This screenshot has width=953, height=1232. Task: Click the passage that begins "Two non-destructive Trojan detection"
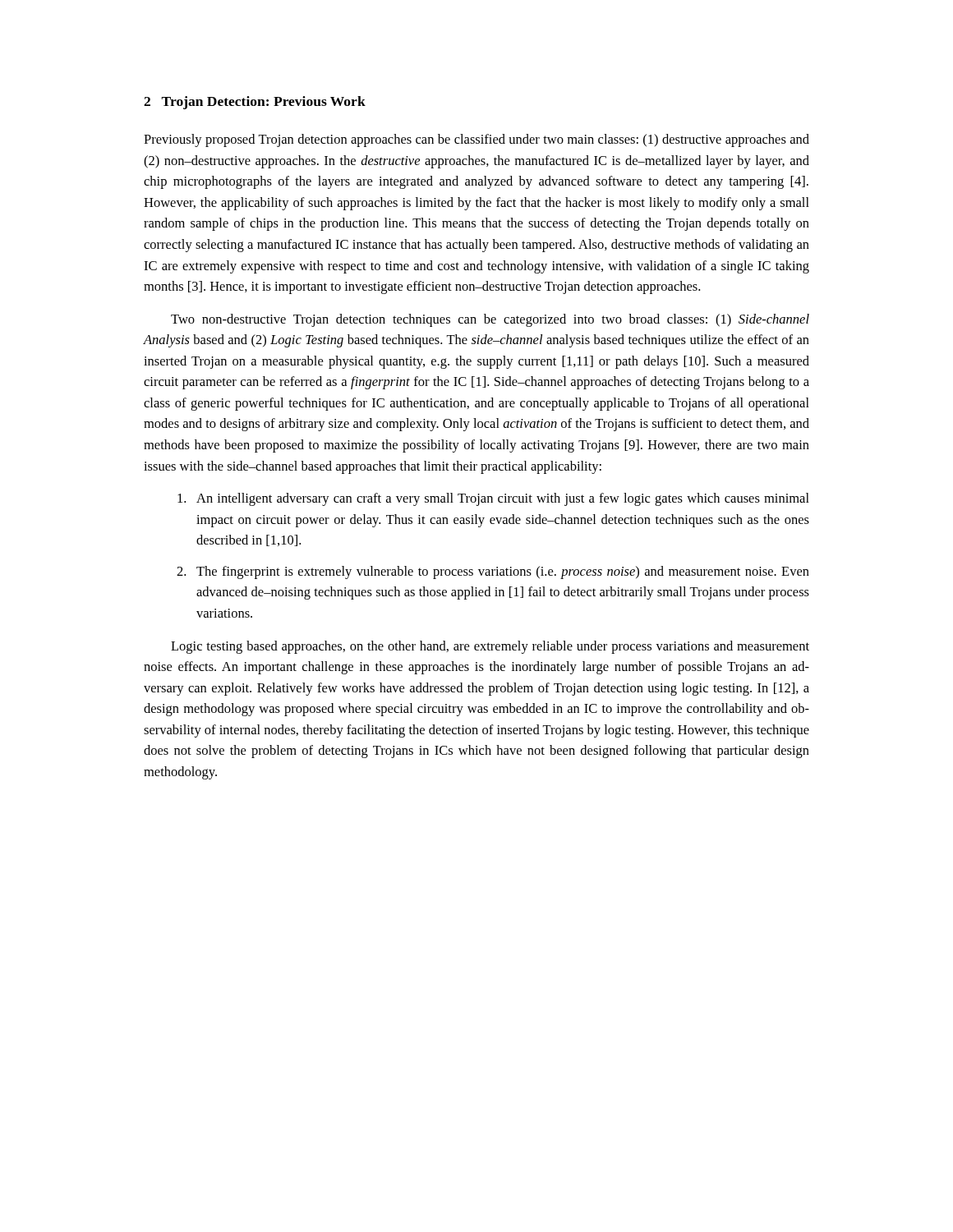[x=476, y=392]
